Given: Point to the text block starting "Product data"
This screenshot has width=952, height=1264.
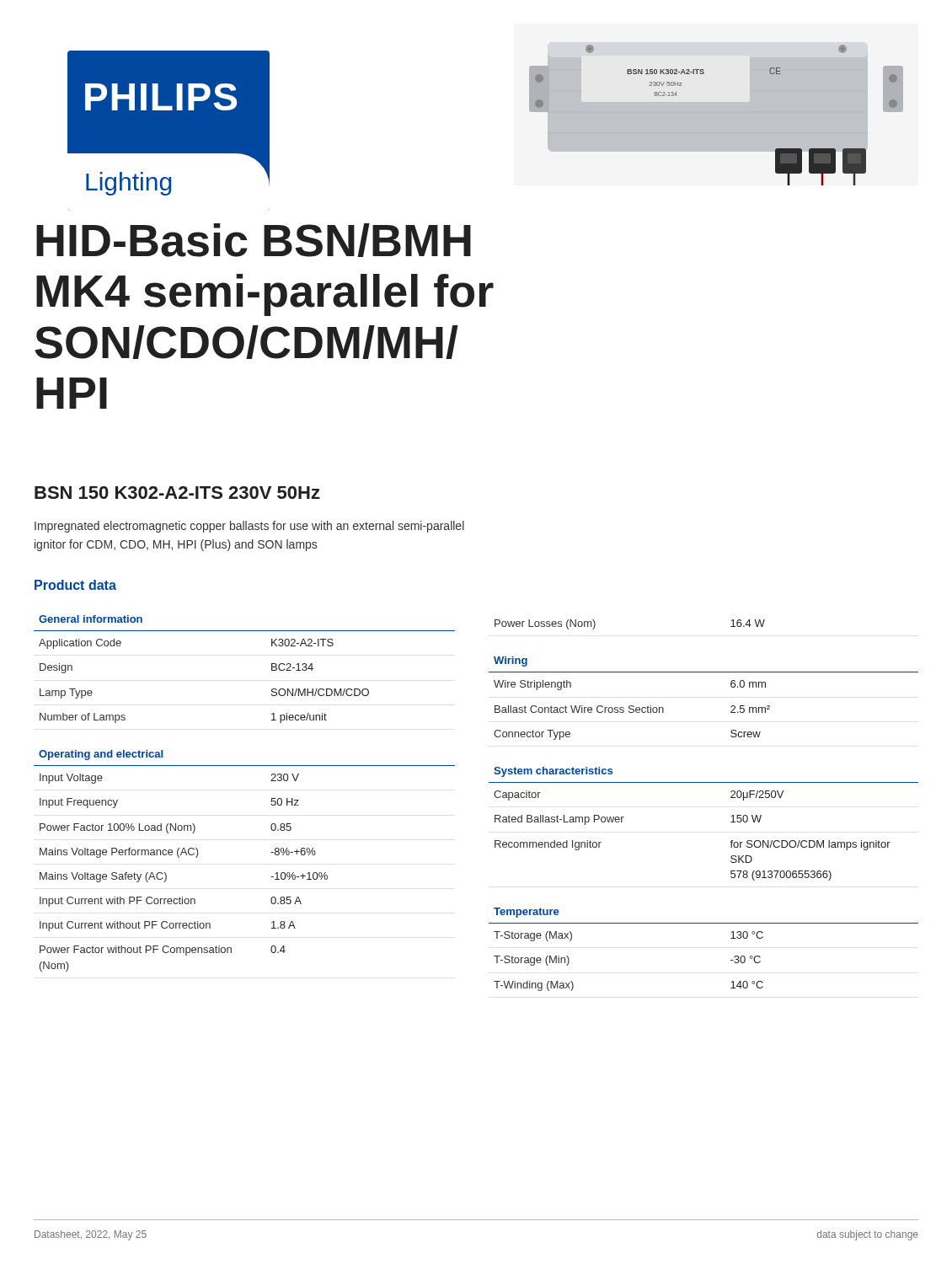Looking at the screenshot, I should pyautogui.click(x=75, y=586).
